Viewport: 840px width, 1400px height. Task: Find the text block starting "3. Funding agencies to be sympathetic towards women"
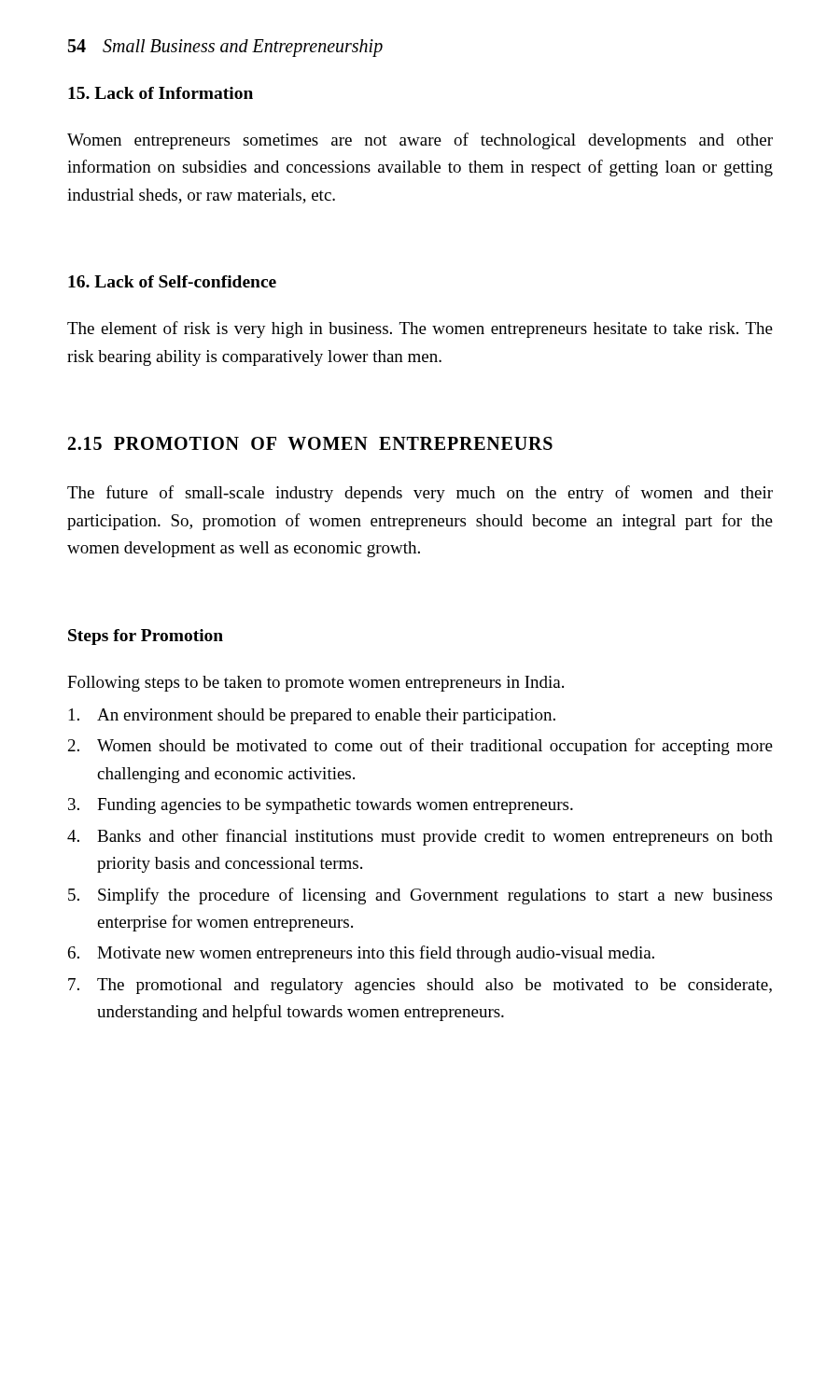(x=420, y=805)
